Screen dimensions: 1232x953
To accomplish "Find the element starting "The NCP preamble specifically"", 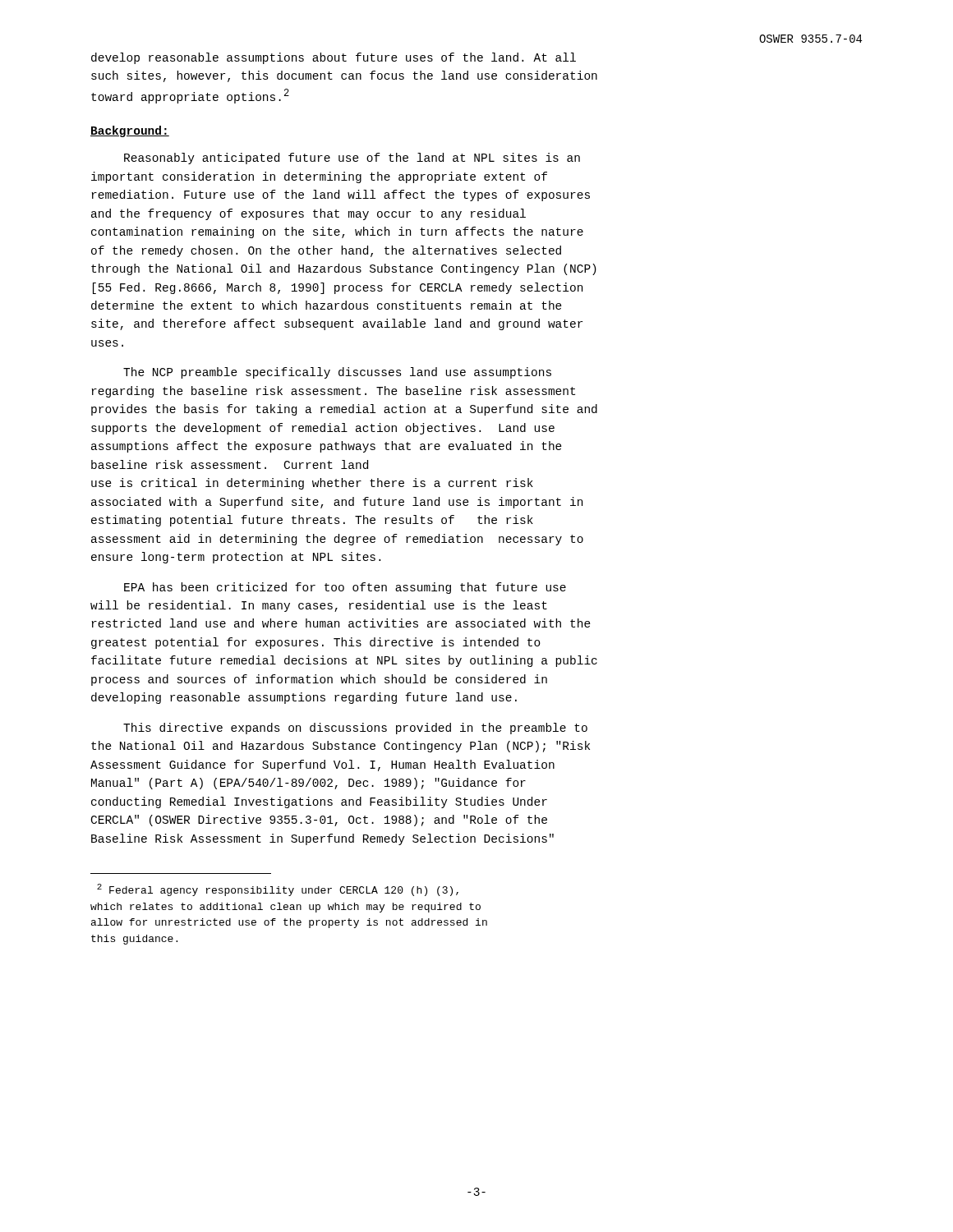I will (344, 466).
